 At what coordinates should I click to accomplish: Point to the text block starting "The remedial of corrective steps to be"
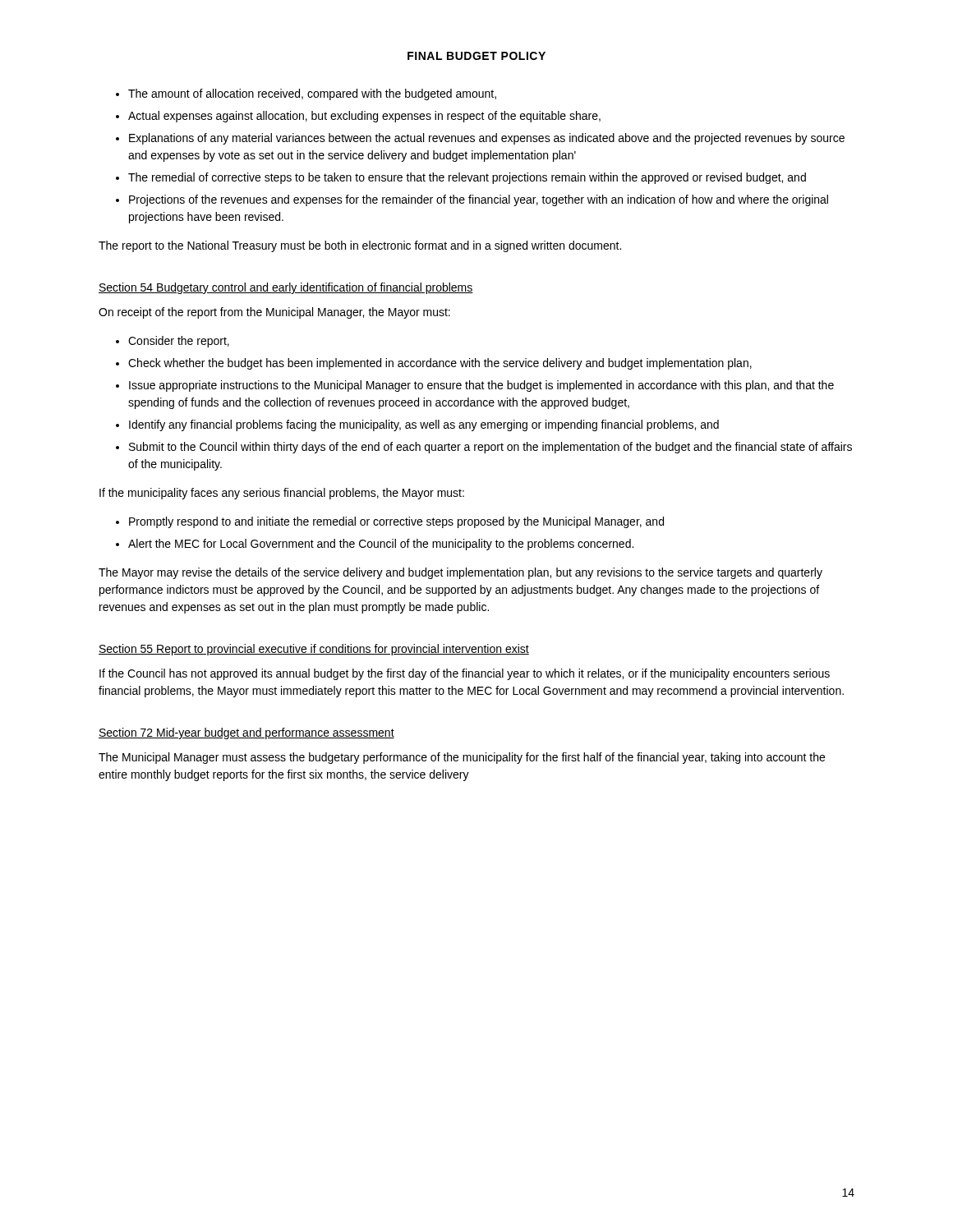pos(467,177)
